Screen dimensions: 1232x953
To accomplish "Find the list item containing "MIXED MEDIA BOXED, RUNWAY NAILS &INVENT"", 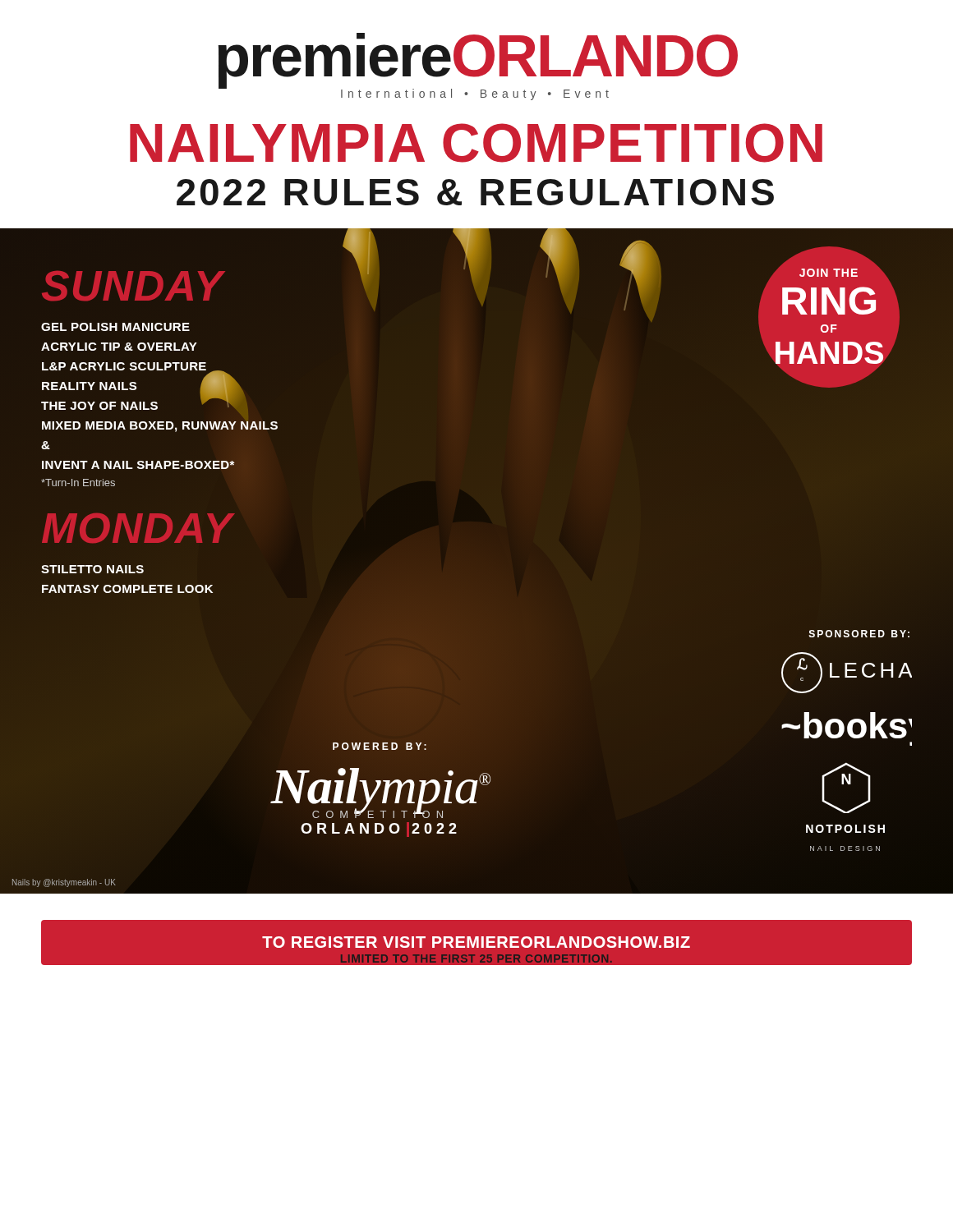I will pyautogui.click(x=160, y=425).
